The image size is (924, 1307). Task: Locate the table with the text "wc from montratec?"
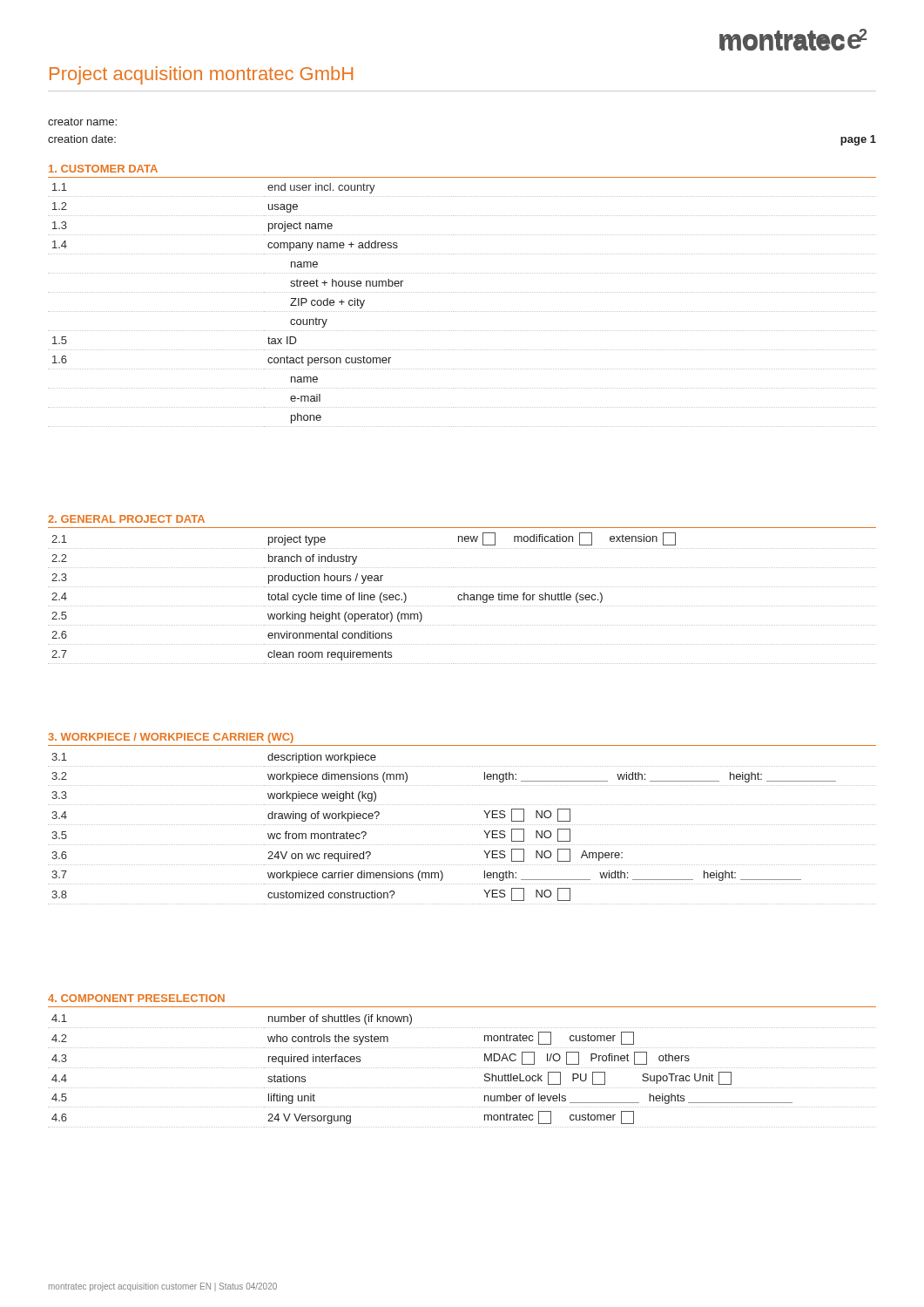point(462,826)
